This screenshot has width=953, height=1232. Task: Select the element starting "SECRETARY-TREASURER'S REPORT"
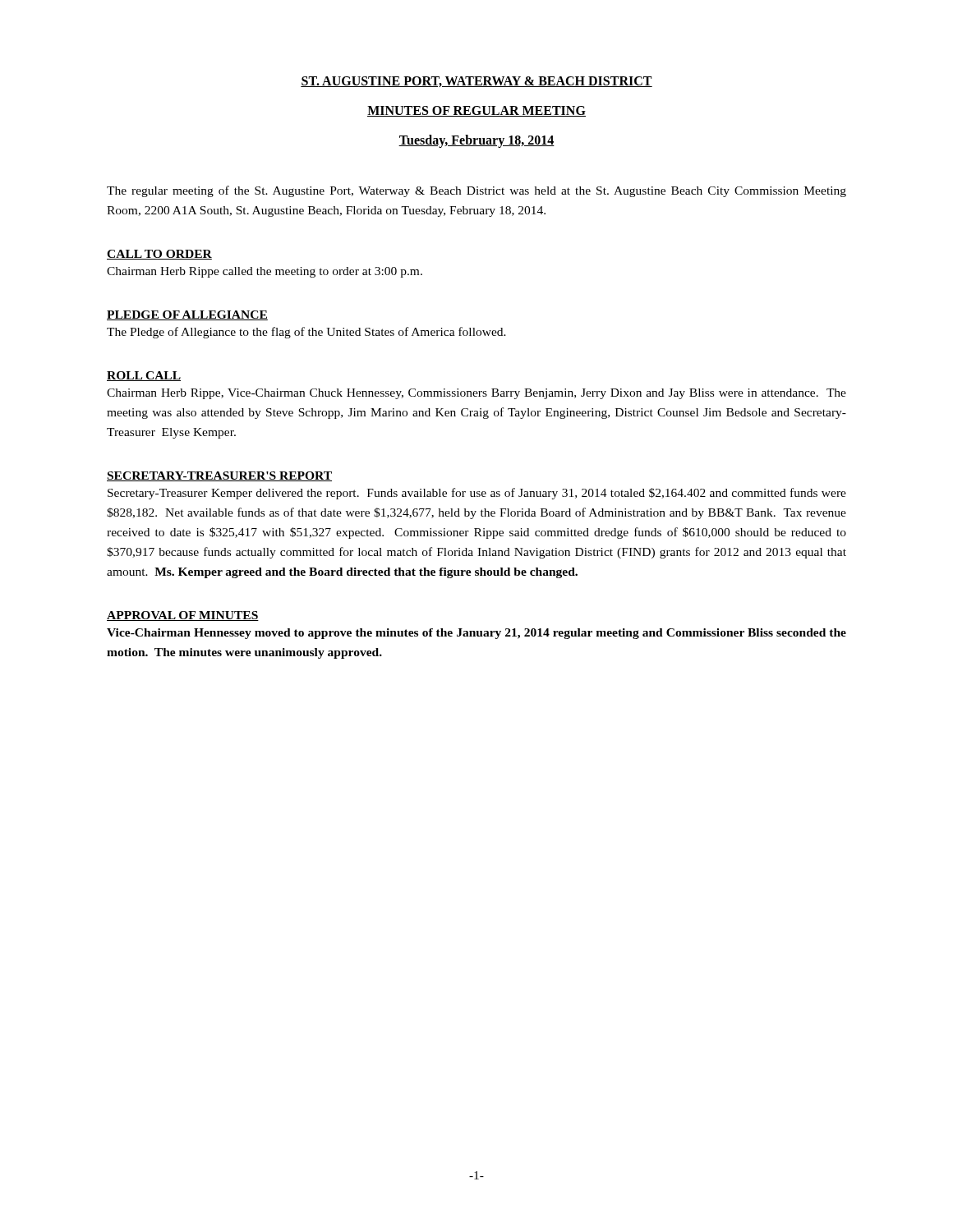[x=219, y=475]
